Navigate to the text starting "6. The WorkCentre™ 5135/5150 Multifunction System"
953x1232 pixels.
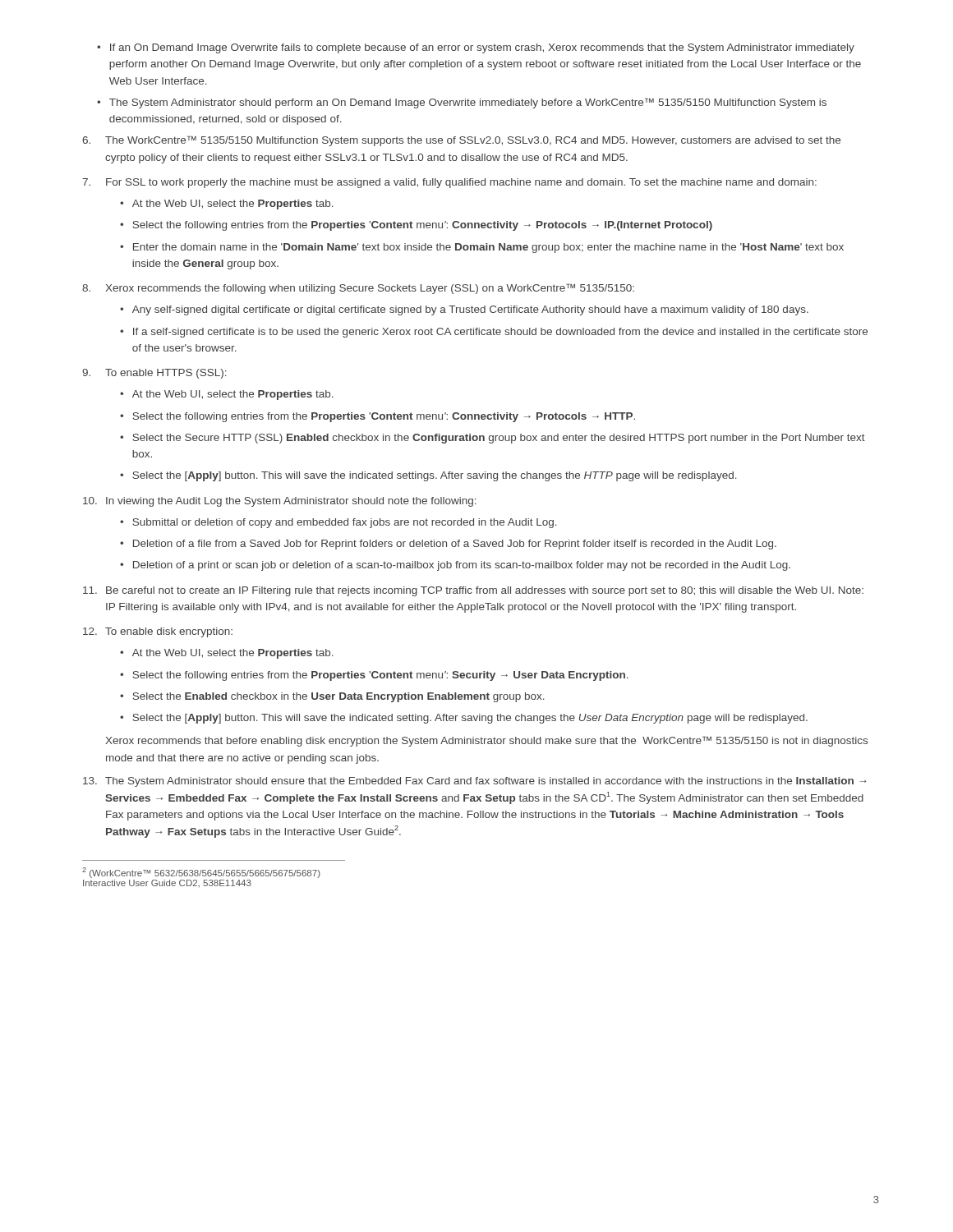click(476, 149)
